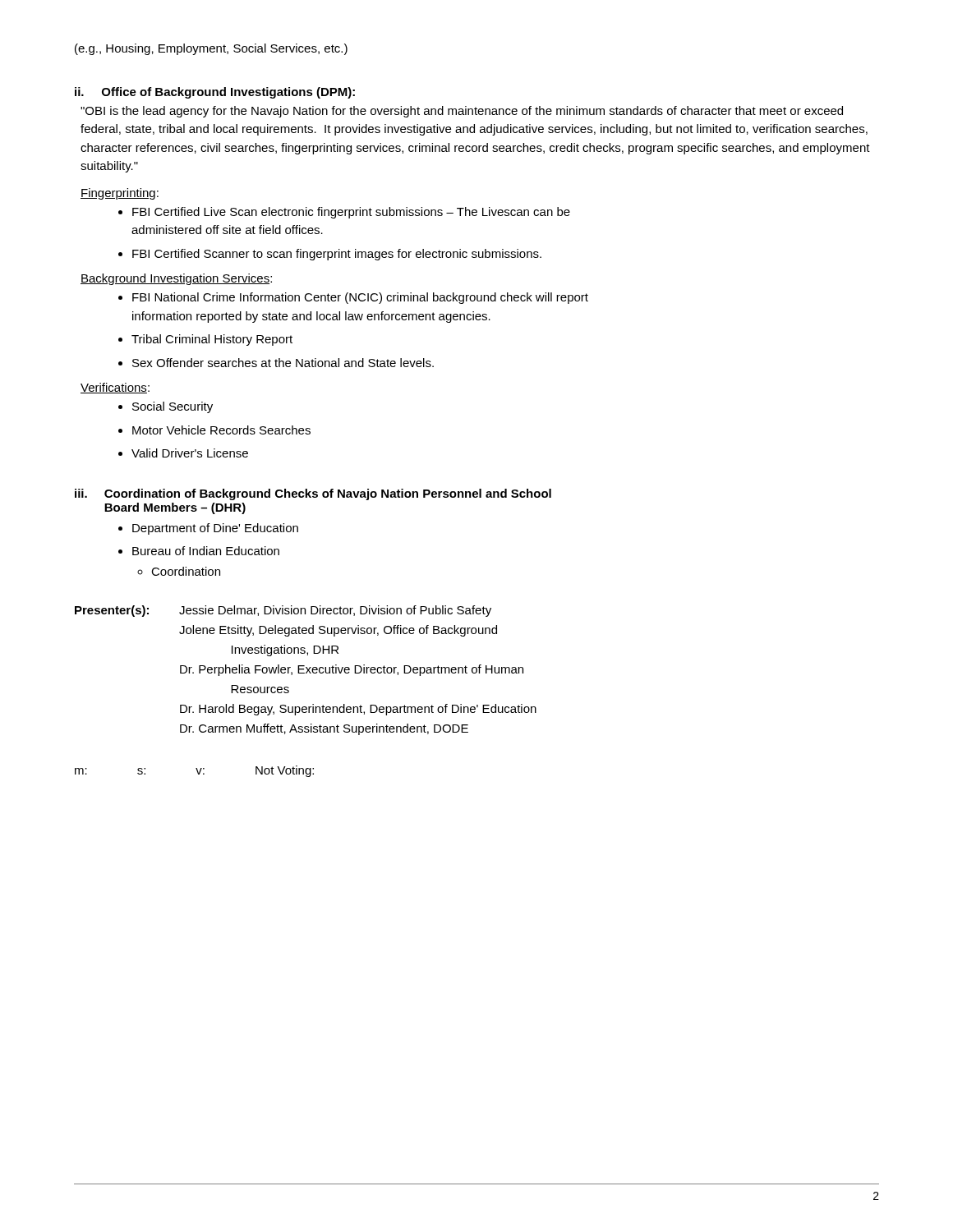Find the block on this page that starts "FBI National Crime Information Center"
The image size is (953, 1232).
coord(360,306)
